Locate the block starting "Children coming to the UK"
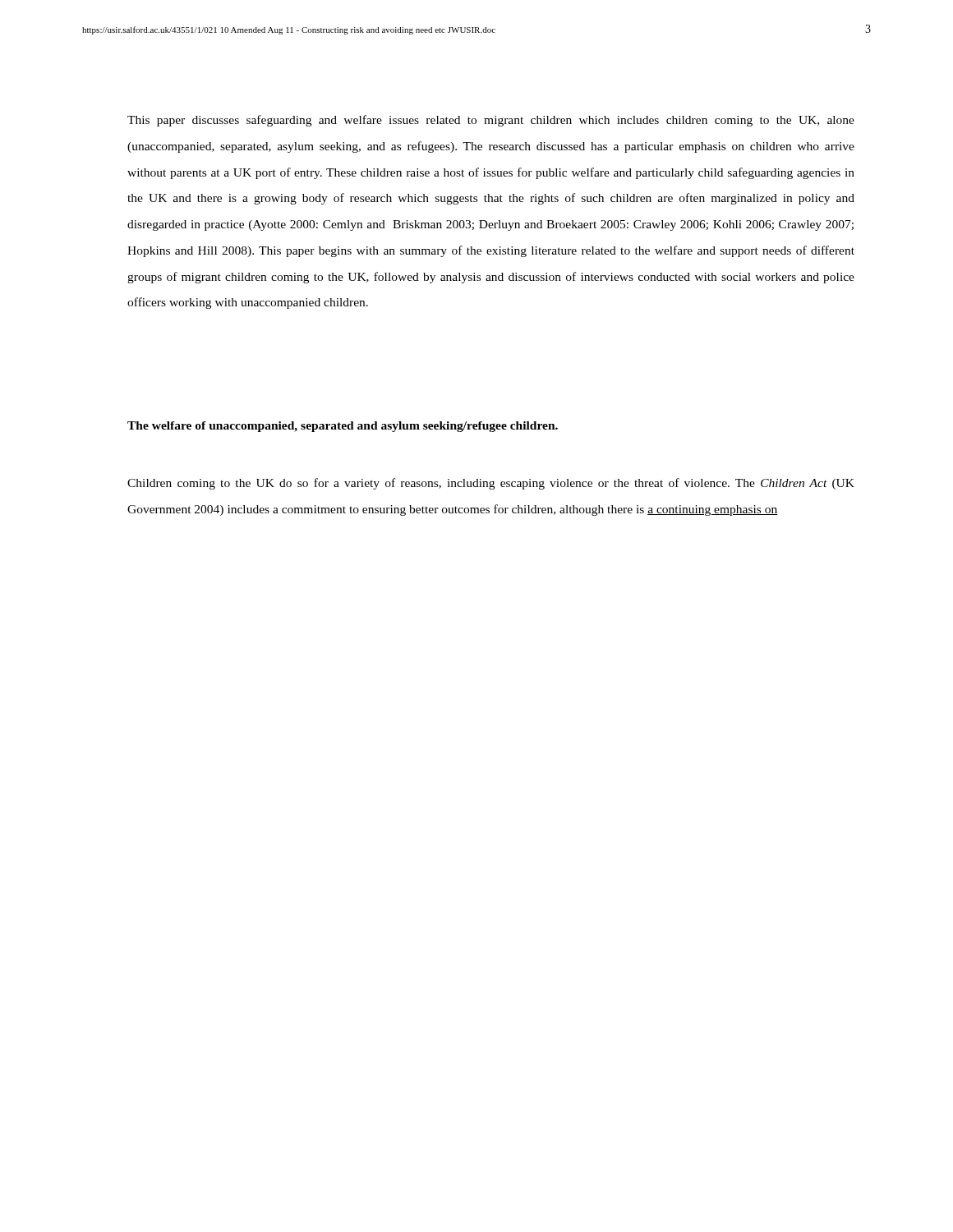953x1232 pixels. click(x=491, y=496)
